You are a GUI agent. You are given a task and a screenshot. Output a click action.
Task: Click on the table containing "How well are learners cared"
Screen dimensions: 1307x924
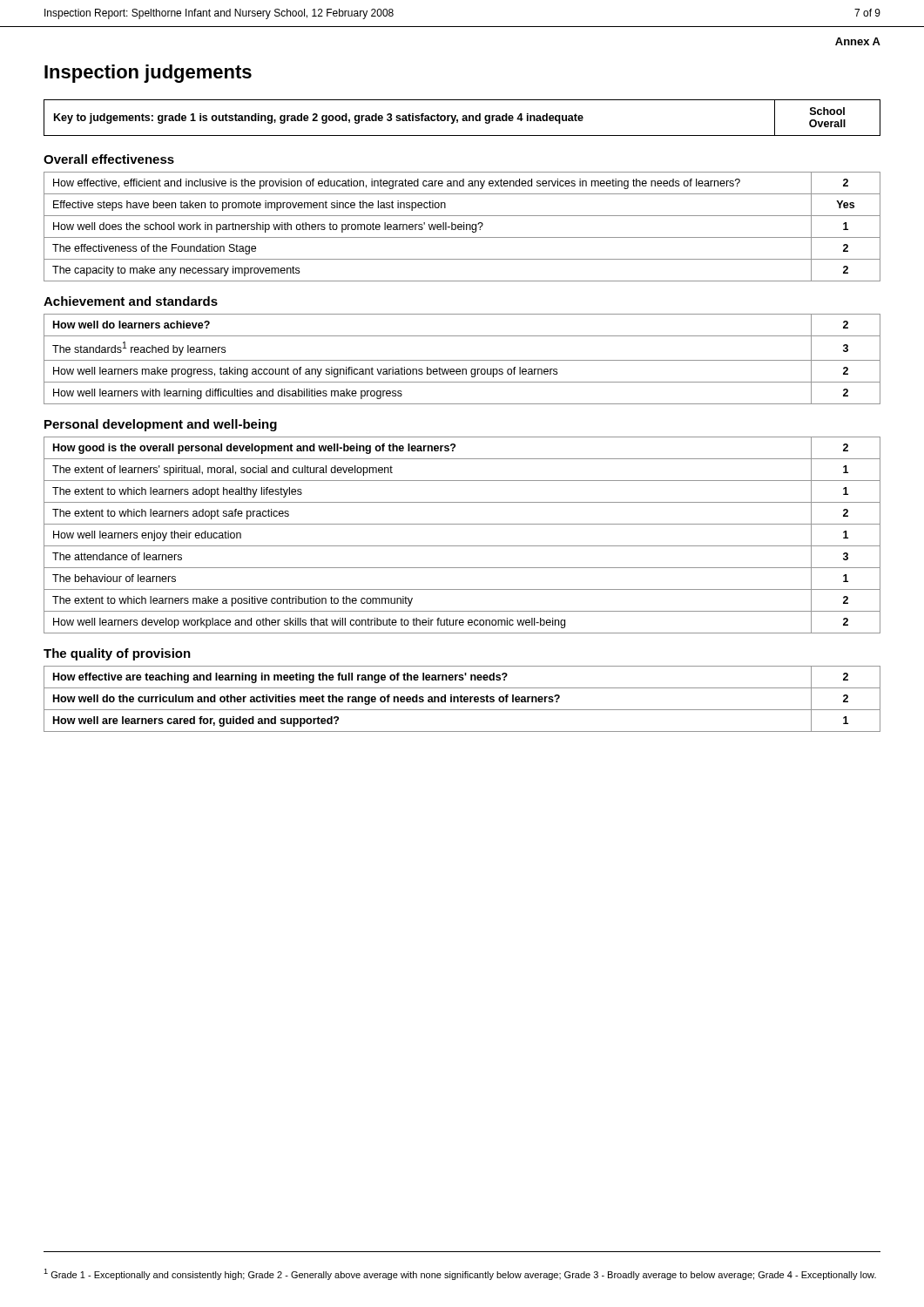(462, 699)
